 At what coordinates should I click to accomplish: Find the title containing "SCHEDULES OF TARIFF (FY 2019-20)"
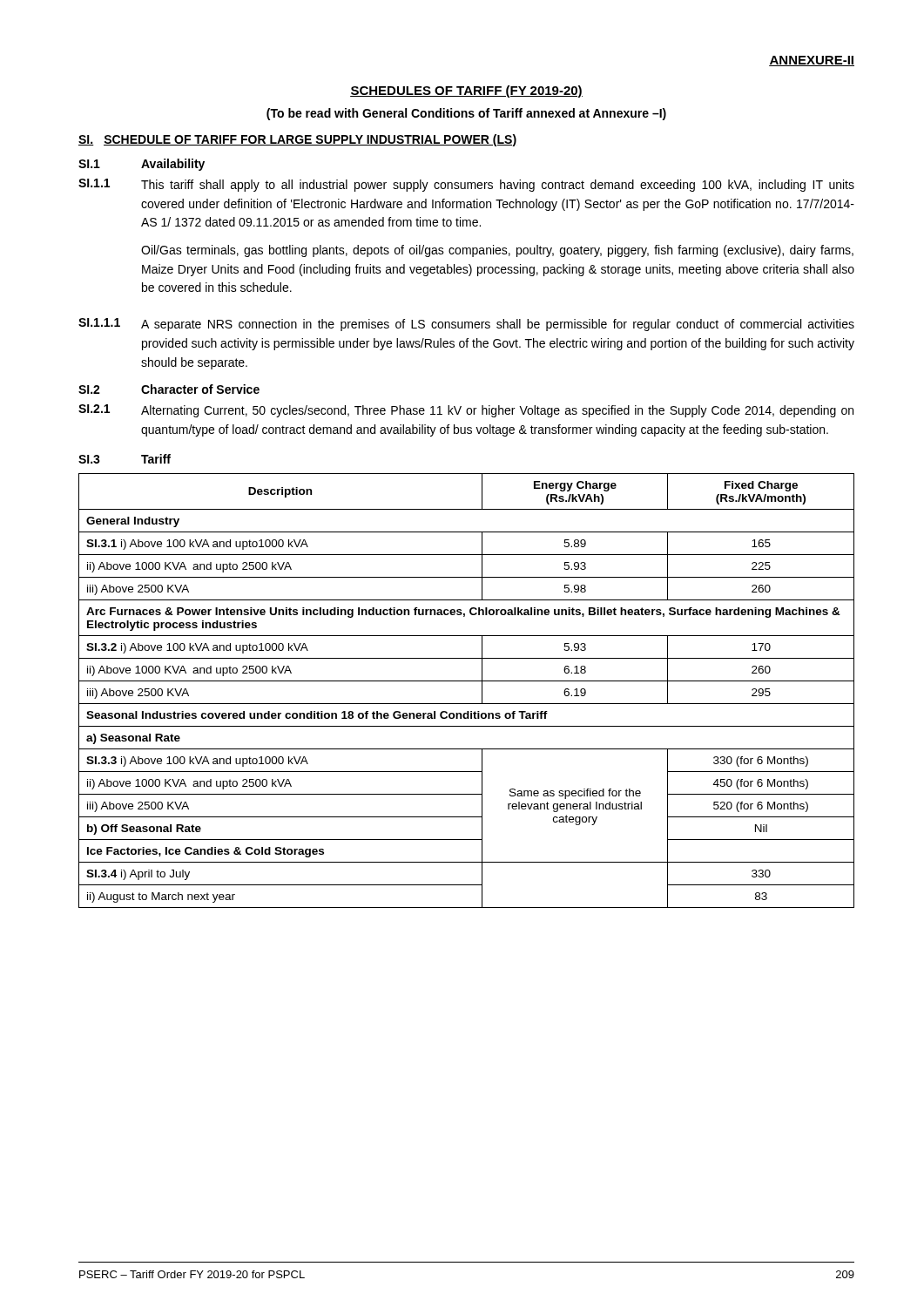pos(466,90)
